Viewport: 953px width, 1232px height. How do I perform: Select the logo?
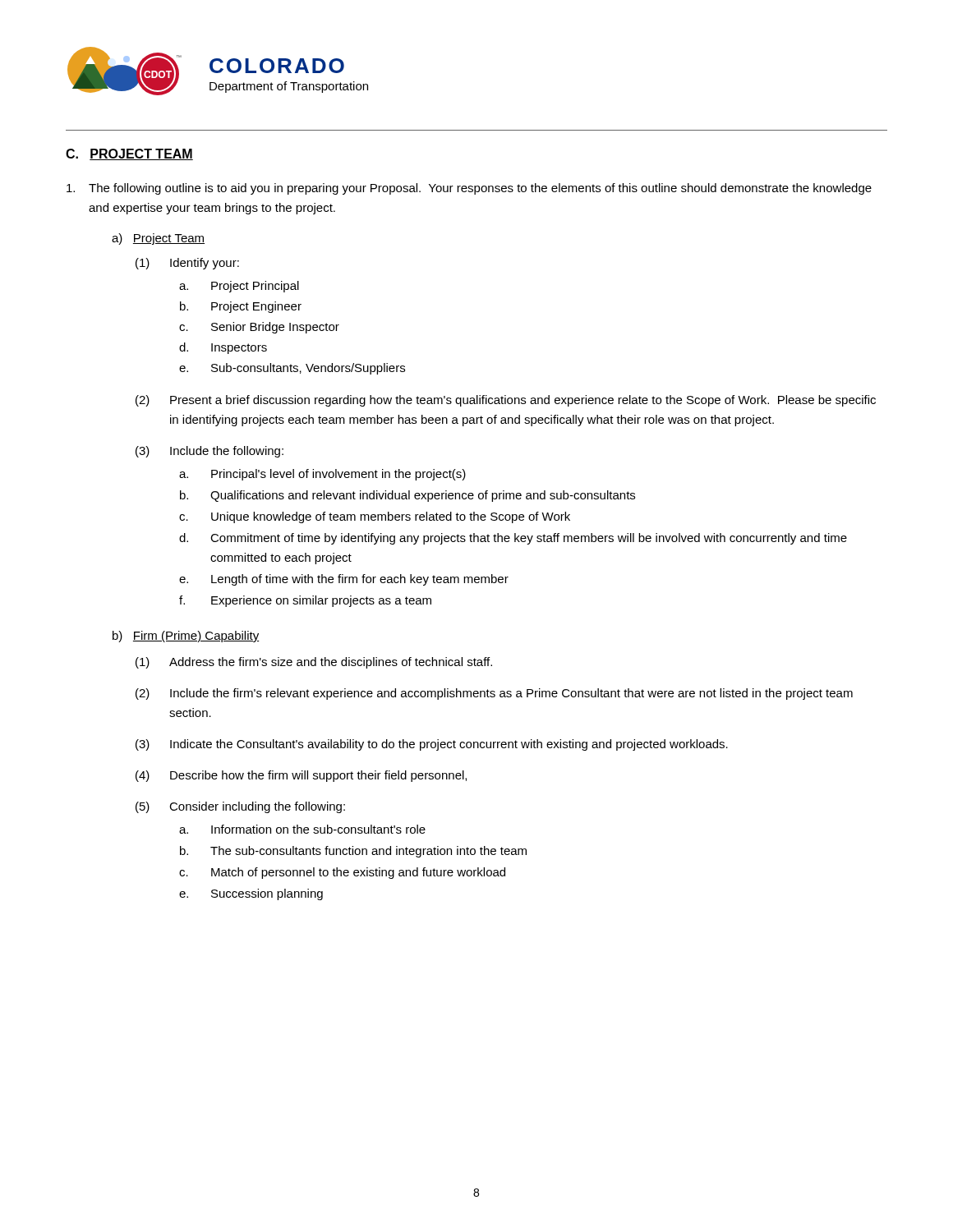pyautogui.click(x=476, y=74)
